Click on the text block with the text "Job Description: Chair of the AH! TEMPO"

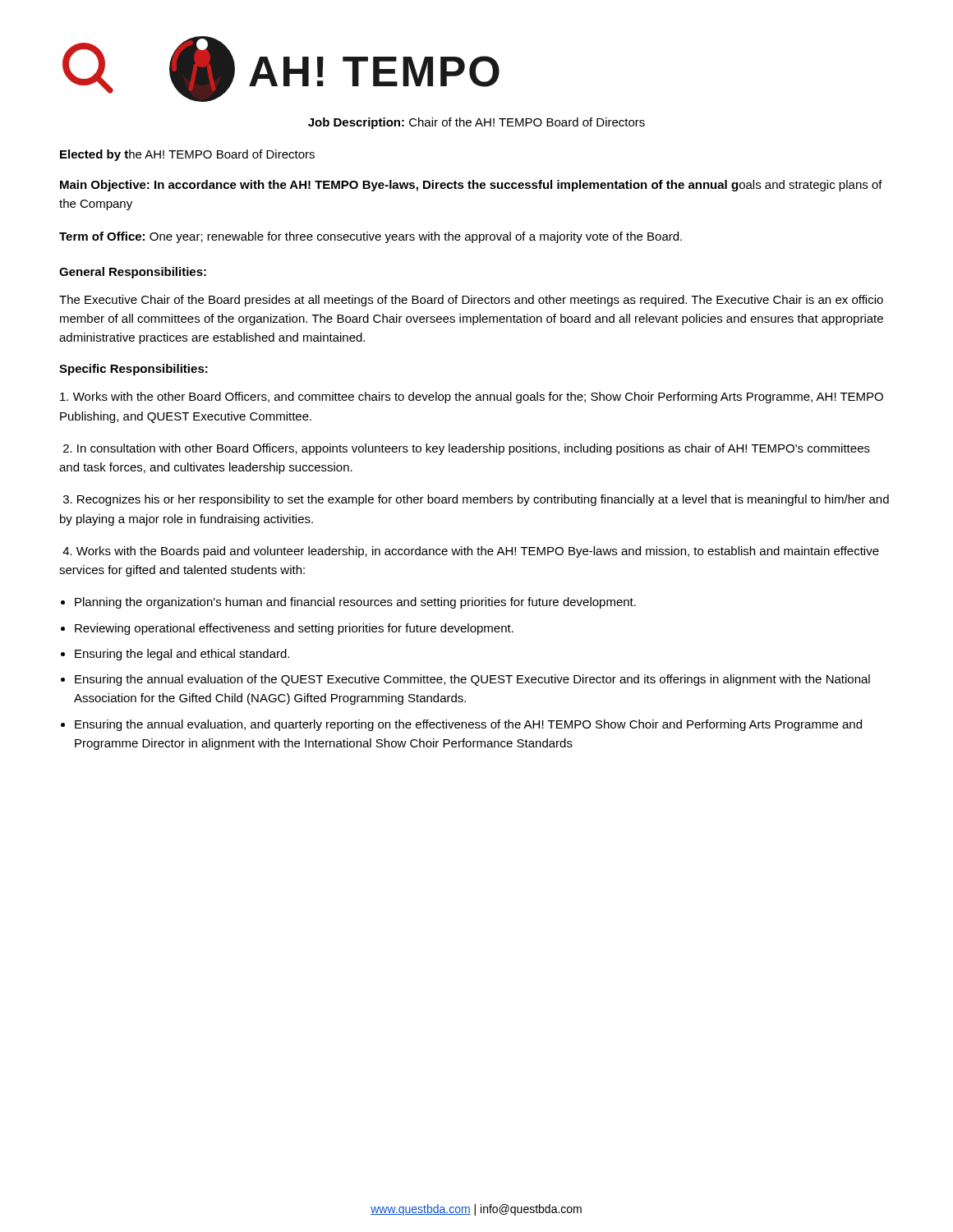pos(476,122)
